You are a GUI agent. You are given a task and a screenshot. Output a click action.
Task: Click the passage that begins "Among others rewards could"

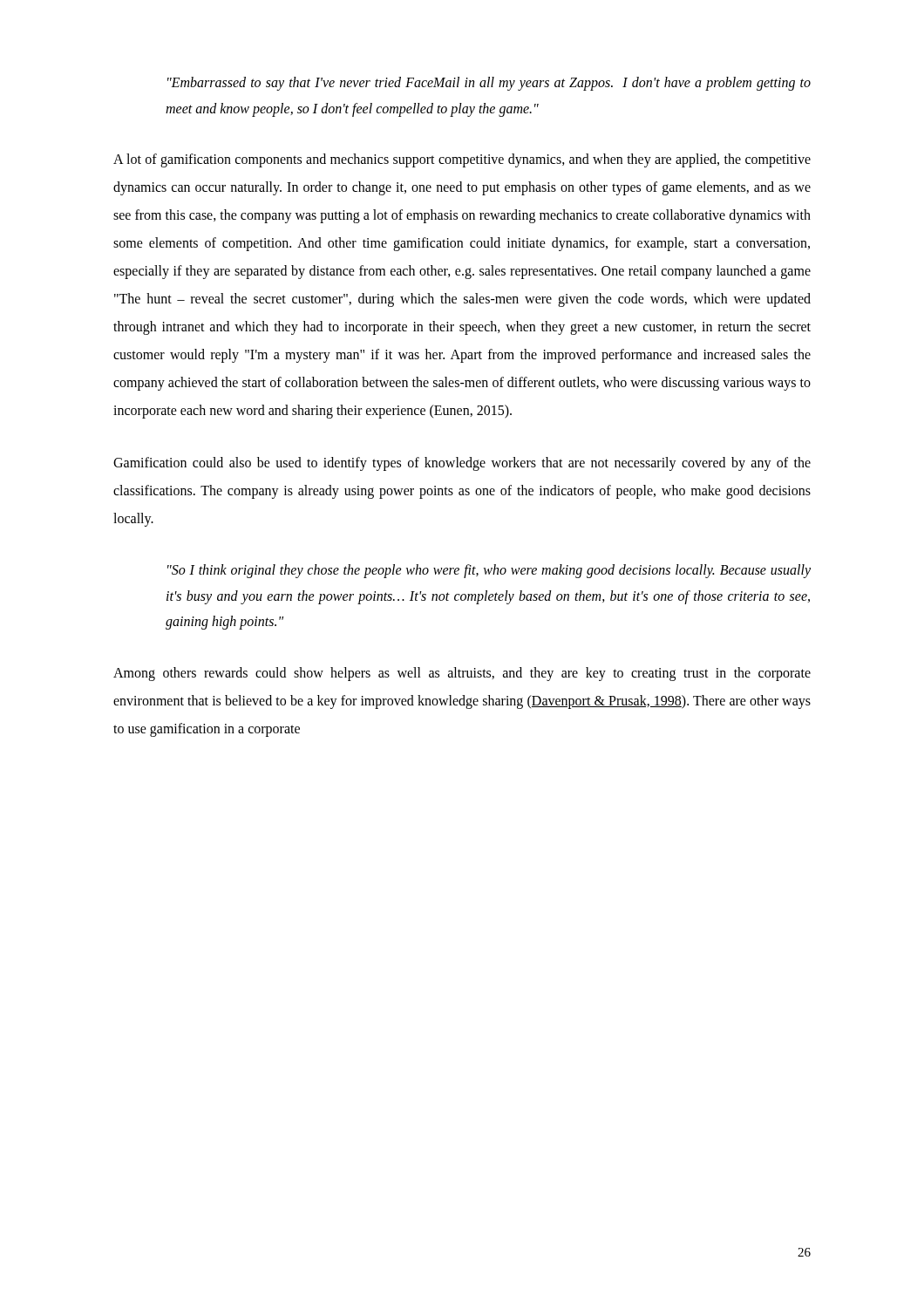[462, 701]
